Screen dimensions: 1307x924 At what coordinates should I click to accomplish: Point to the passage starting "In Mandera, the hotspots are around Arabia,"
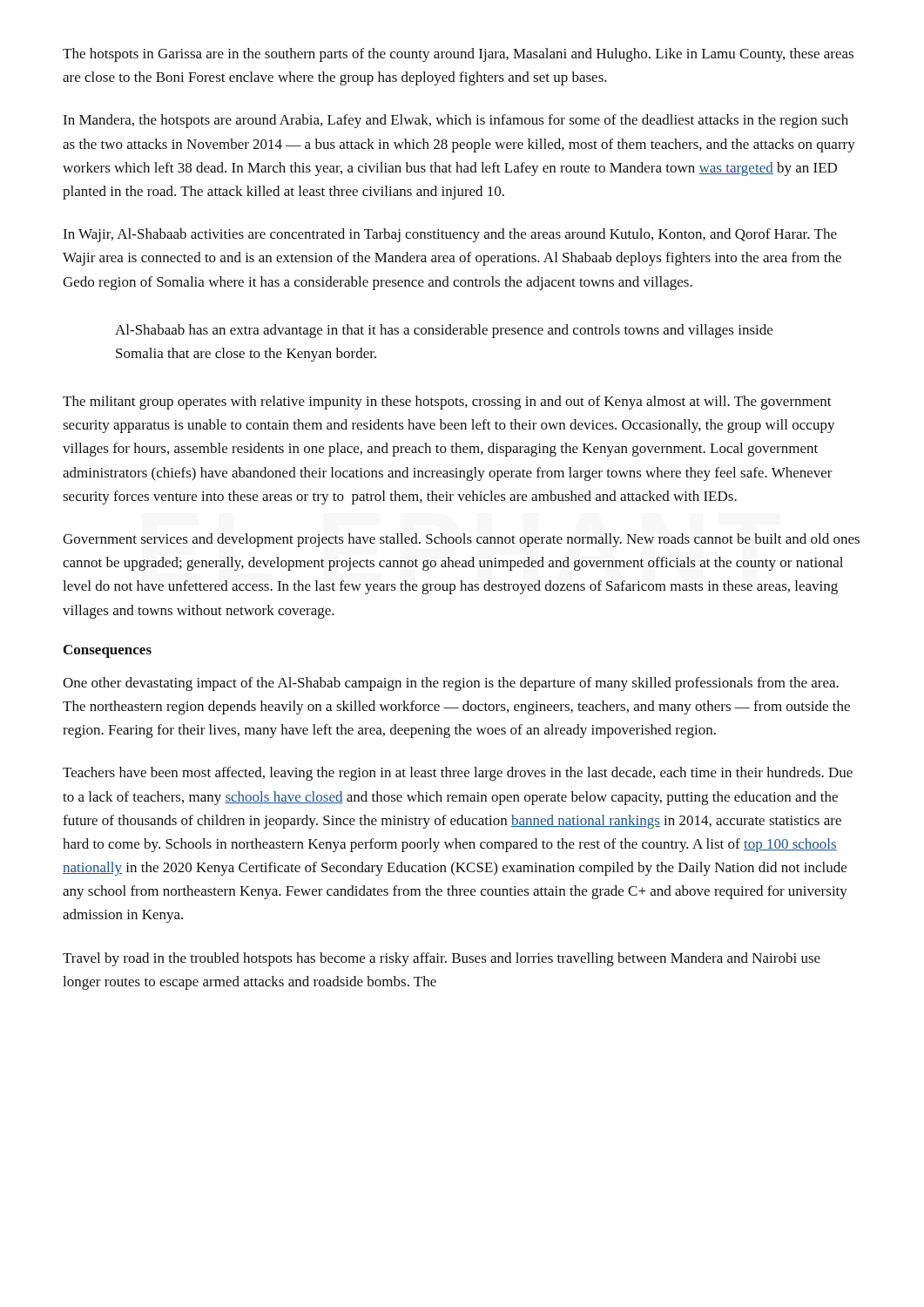pyautogui.click(x=459, y=156)
